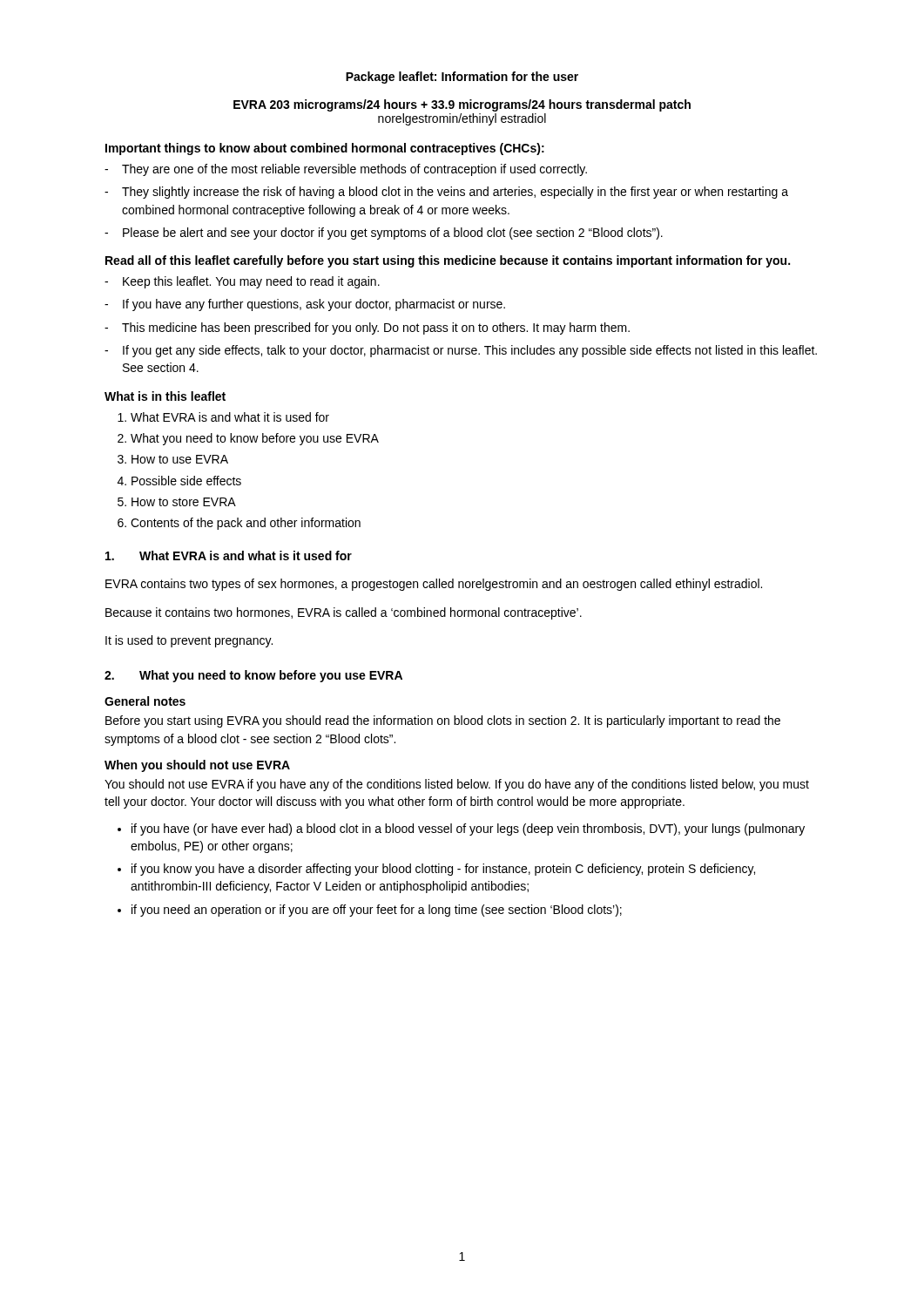Screen dimensions: 1307x924
Task: Click on the region starting "Before you start using EVRA you should"
Action: (x=462, y=730)
